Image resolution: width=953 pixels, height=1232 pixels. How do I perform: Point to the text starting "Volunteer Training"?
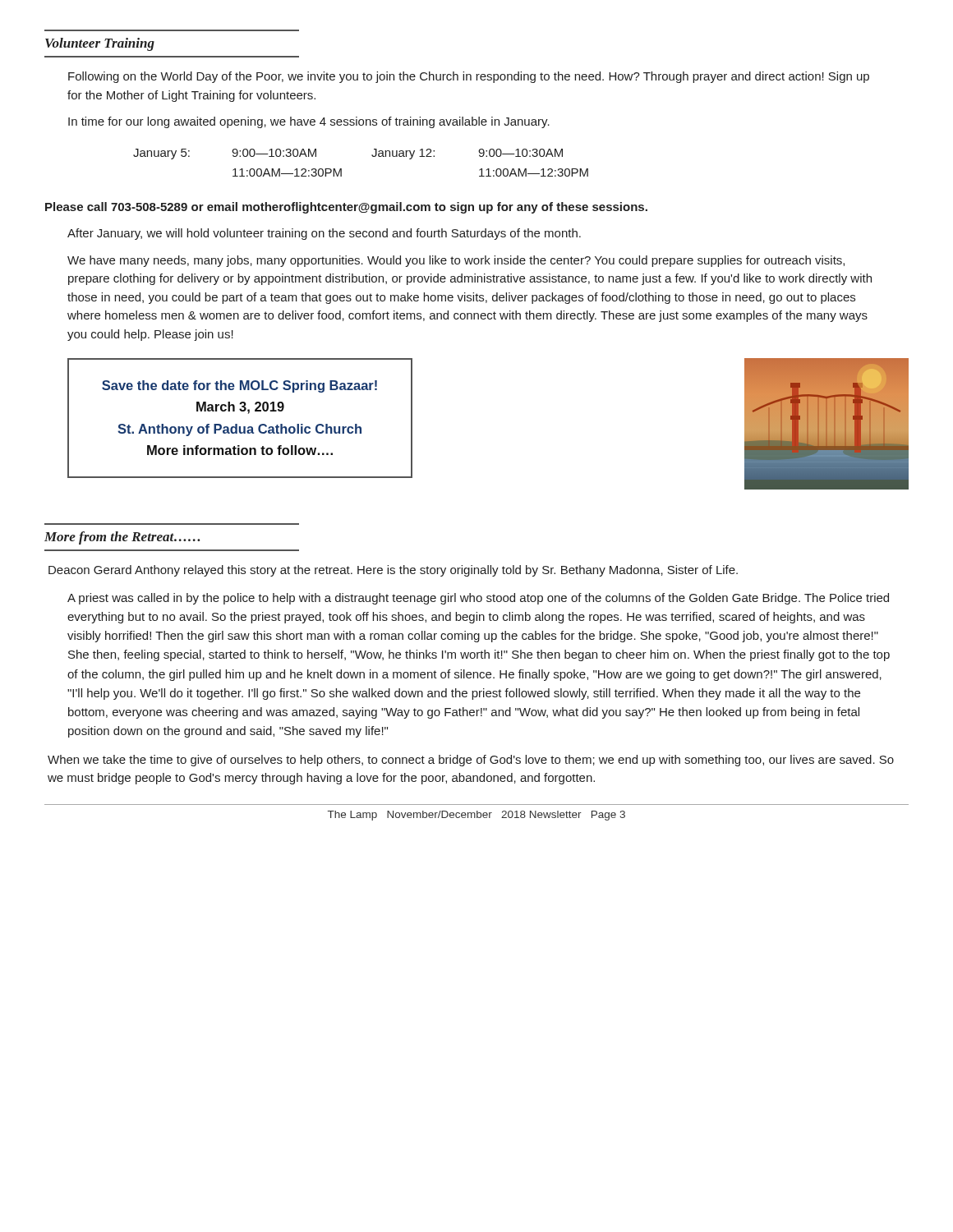[x=100, y=44]
